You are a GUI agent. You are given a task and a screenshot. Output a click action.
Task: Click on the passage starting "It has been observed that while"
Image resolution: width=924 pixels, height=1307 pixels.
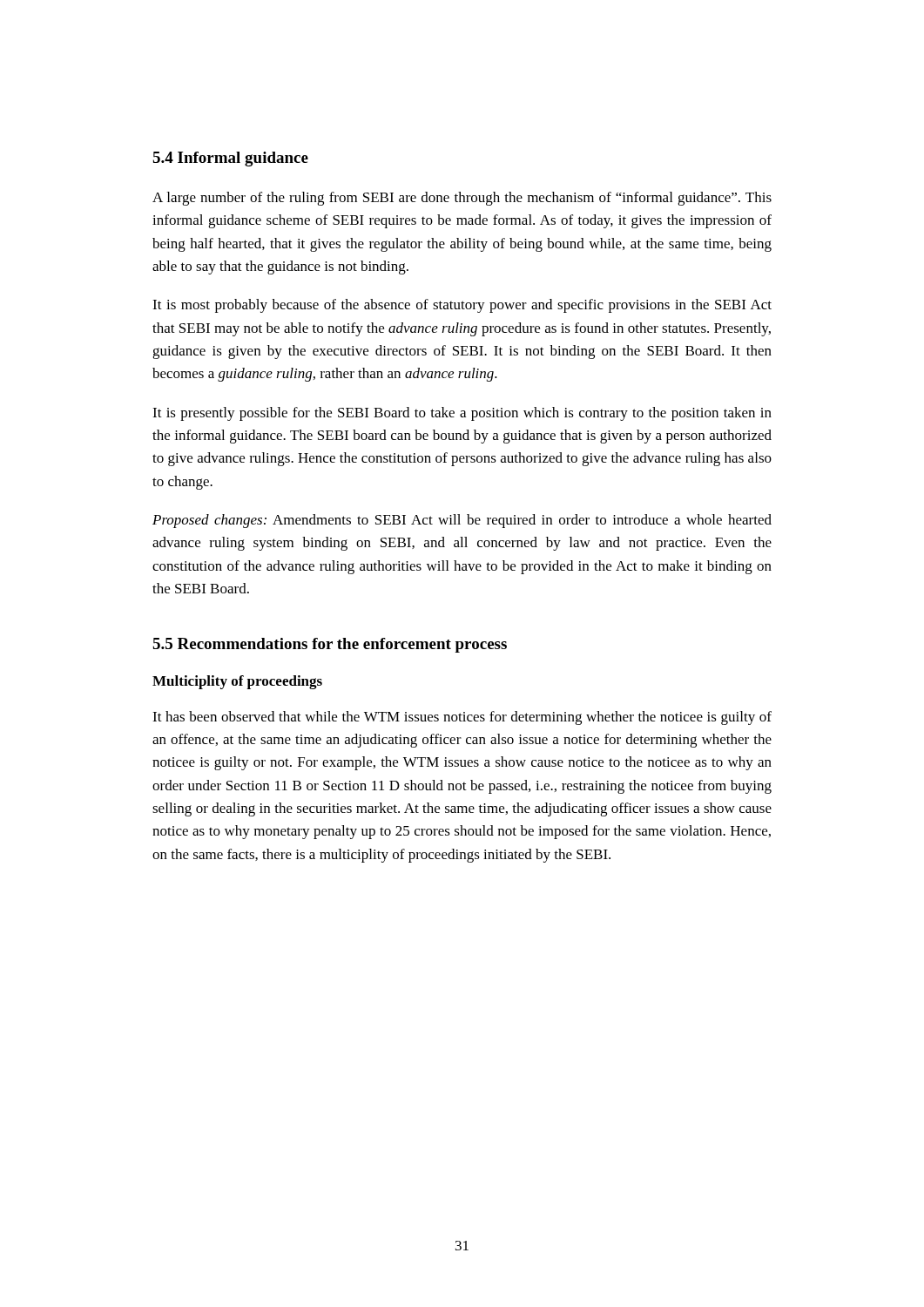462,786
